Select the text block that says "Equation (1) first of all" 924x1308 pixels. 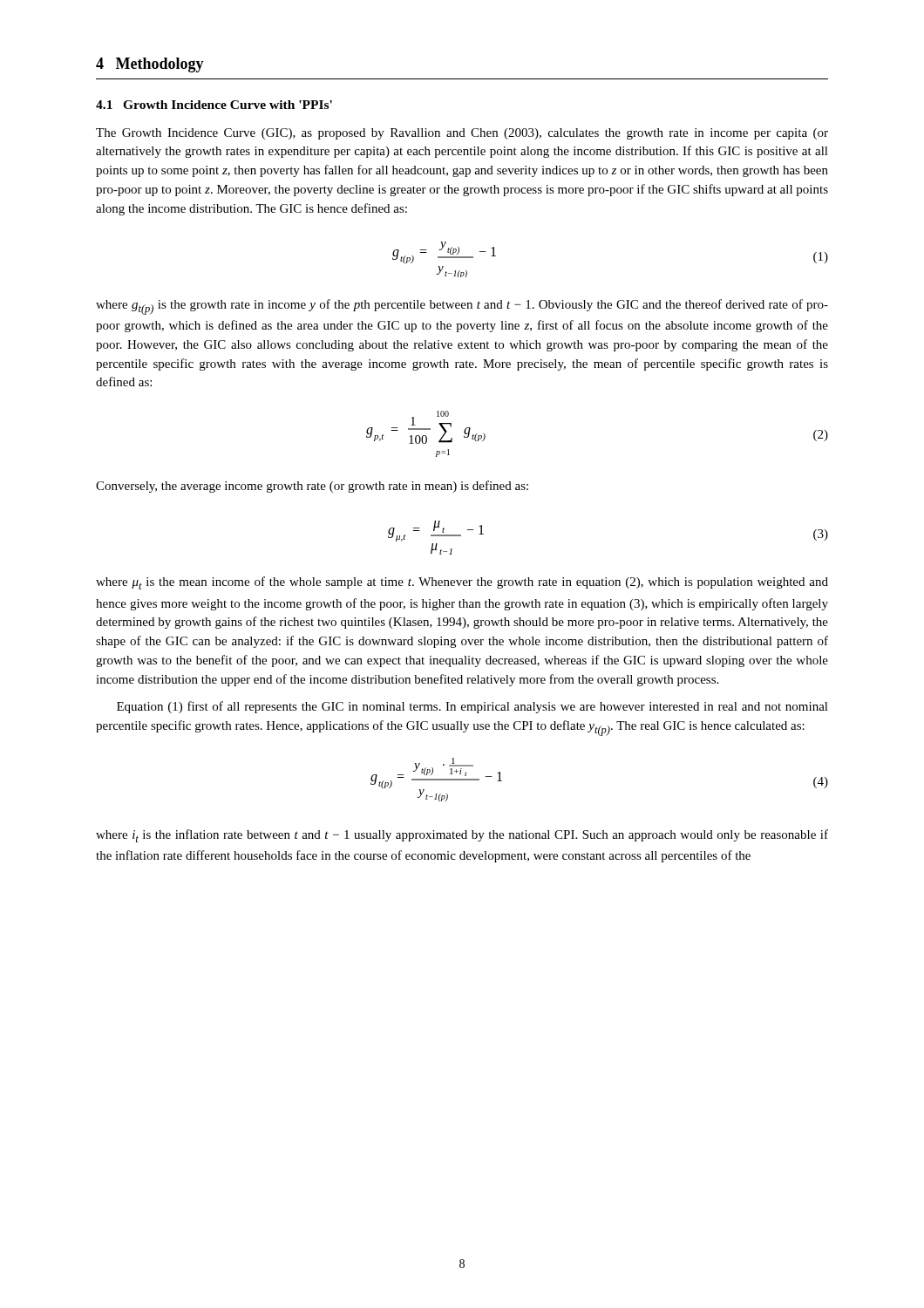pyautogui.click(x=462, y=718)
